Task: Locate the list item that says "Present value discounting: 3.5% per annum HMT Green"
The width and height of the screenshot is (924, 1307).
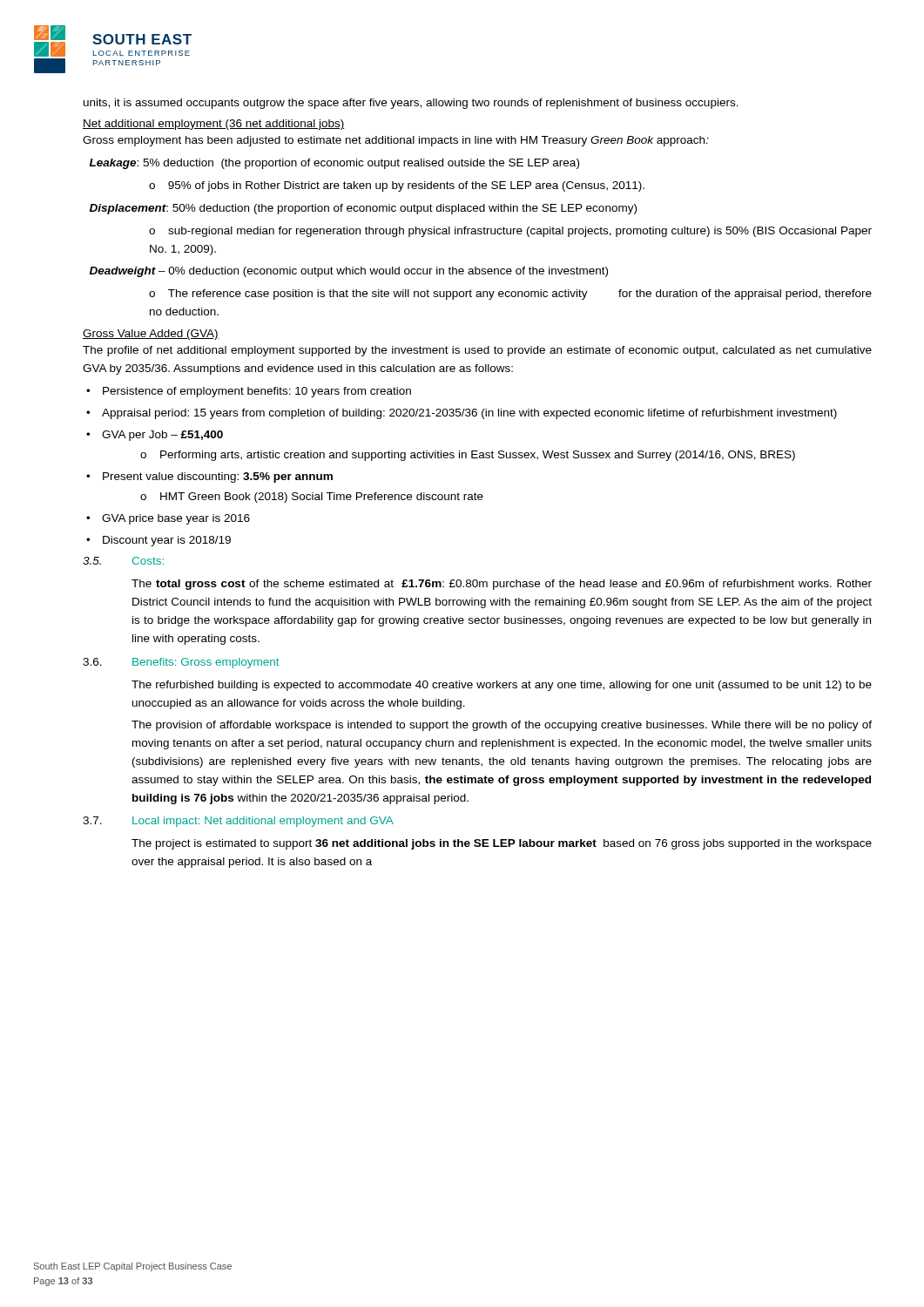Action: click(487, 488)
